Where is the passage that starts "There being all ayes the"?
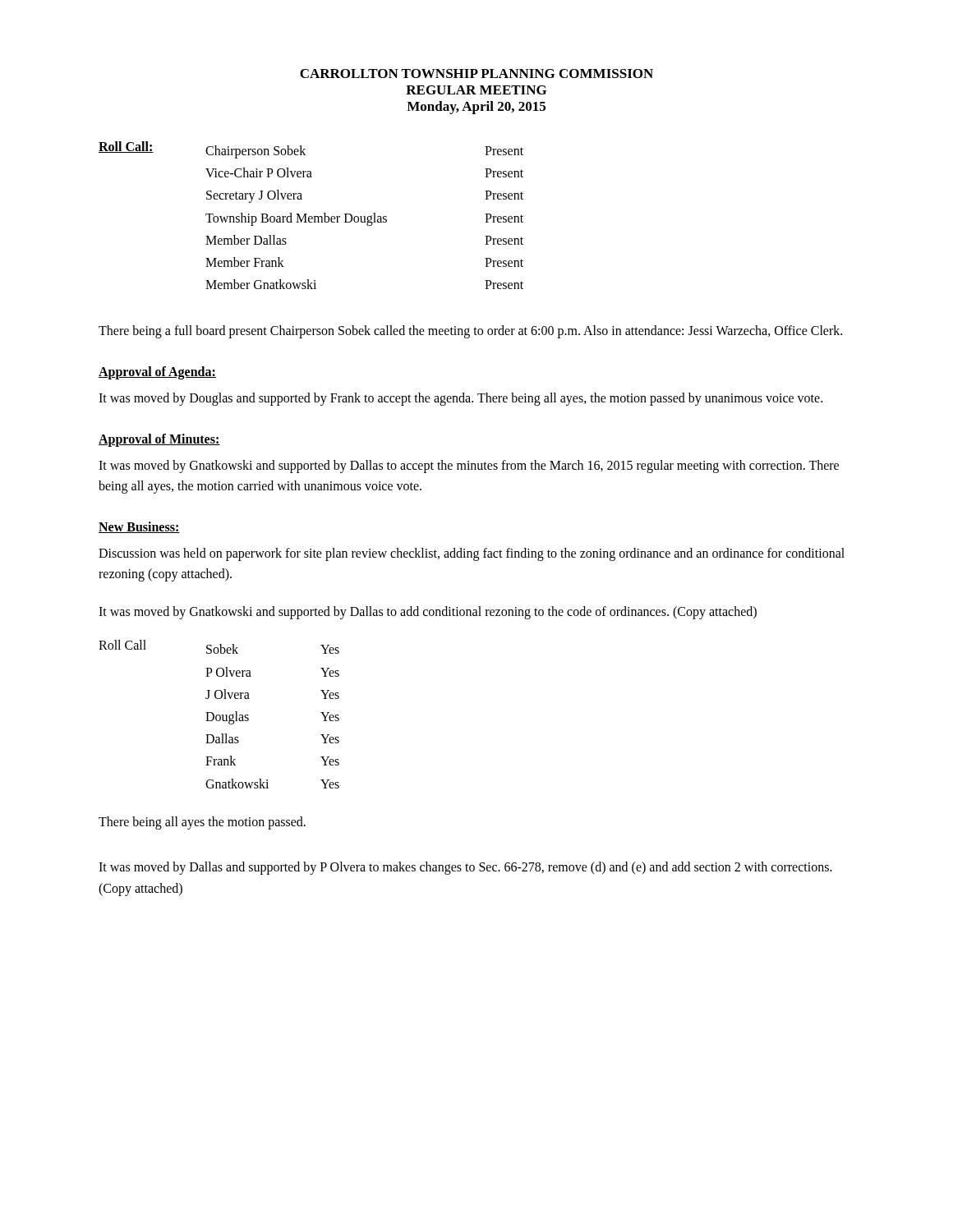The image size is (953, 1232). [202, 822]
